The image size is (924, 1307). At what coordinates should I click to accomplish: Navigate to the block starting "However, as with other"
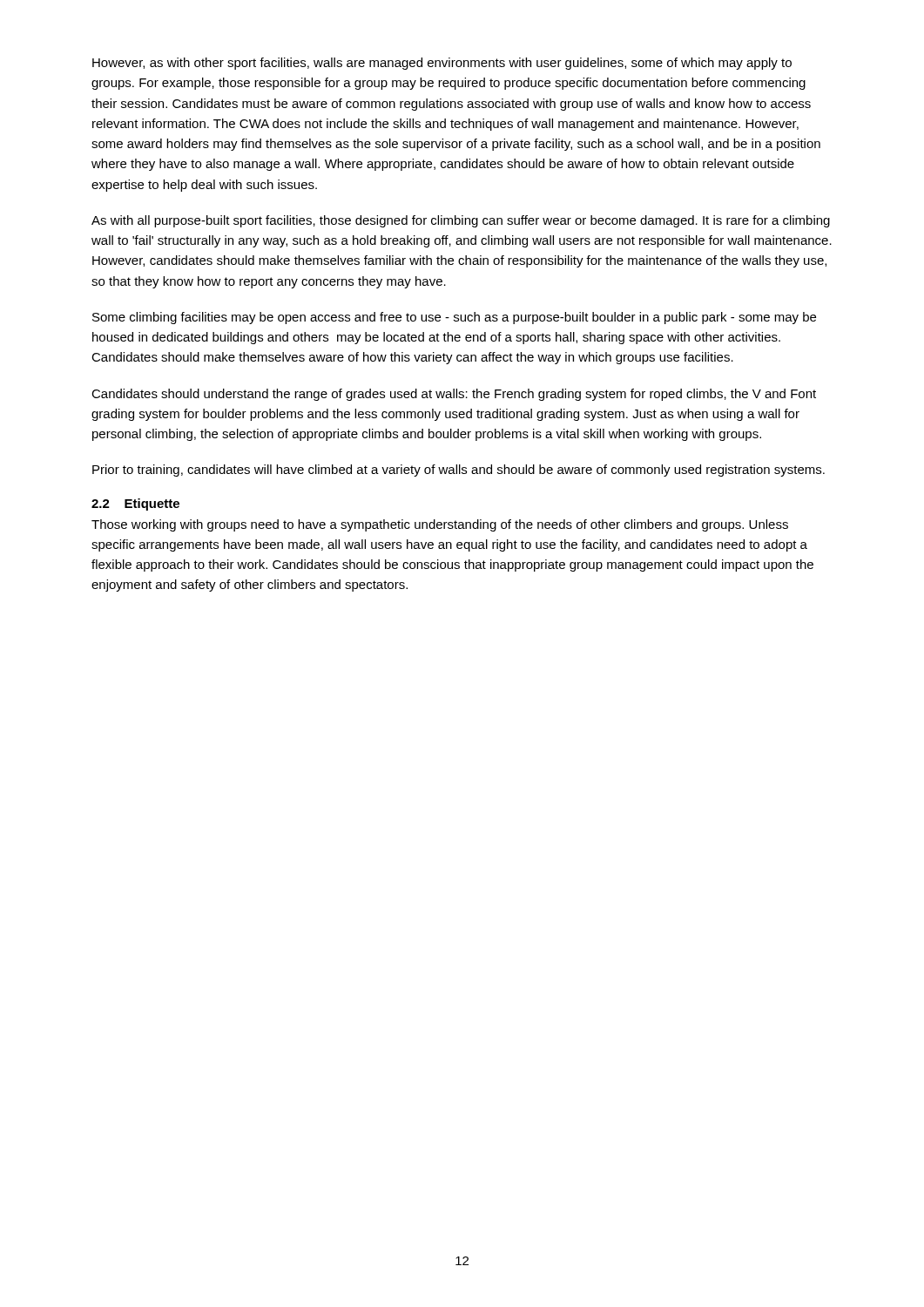pos(456,123)
